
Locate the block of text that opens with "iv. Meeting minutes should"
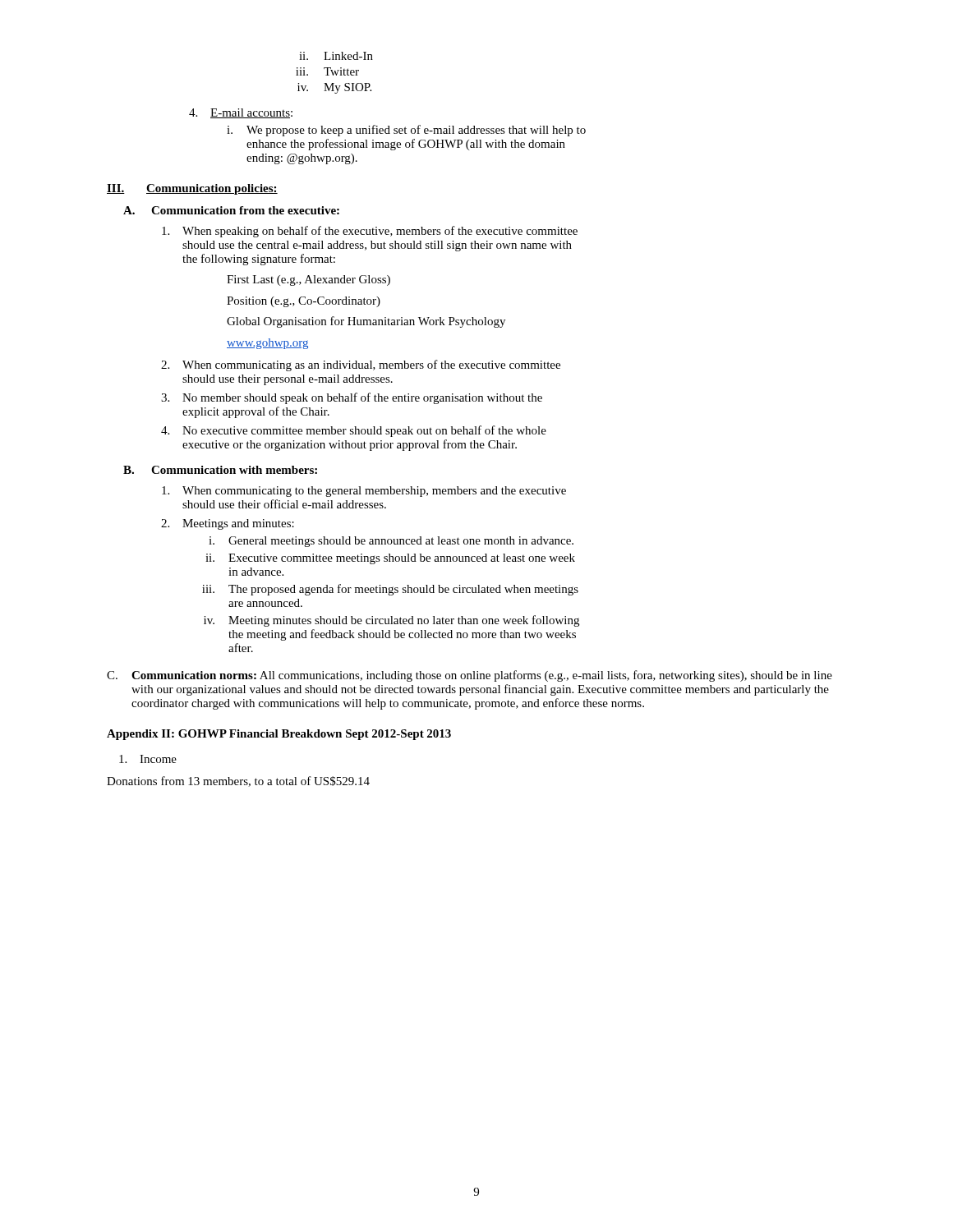(381, 634)
